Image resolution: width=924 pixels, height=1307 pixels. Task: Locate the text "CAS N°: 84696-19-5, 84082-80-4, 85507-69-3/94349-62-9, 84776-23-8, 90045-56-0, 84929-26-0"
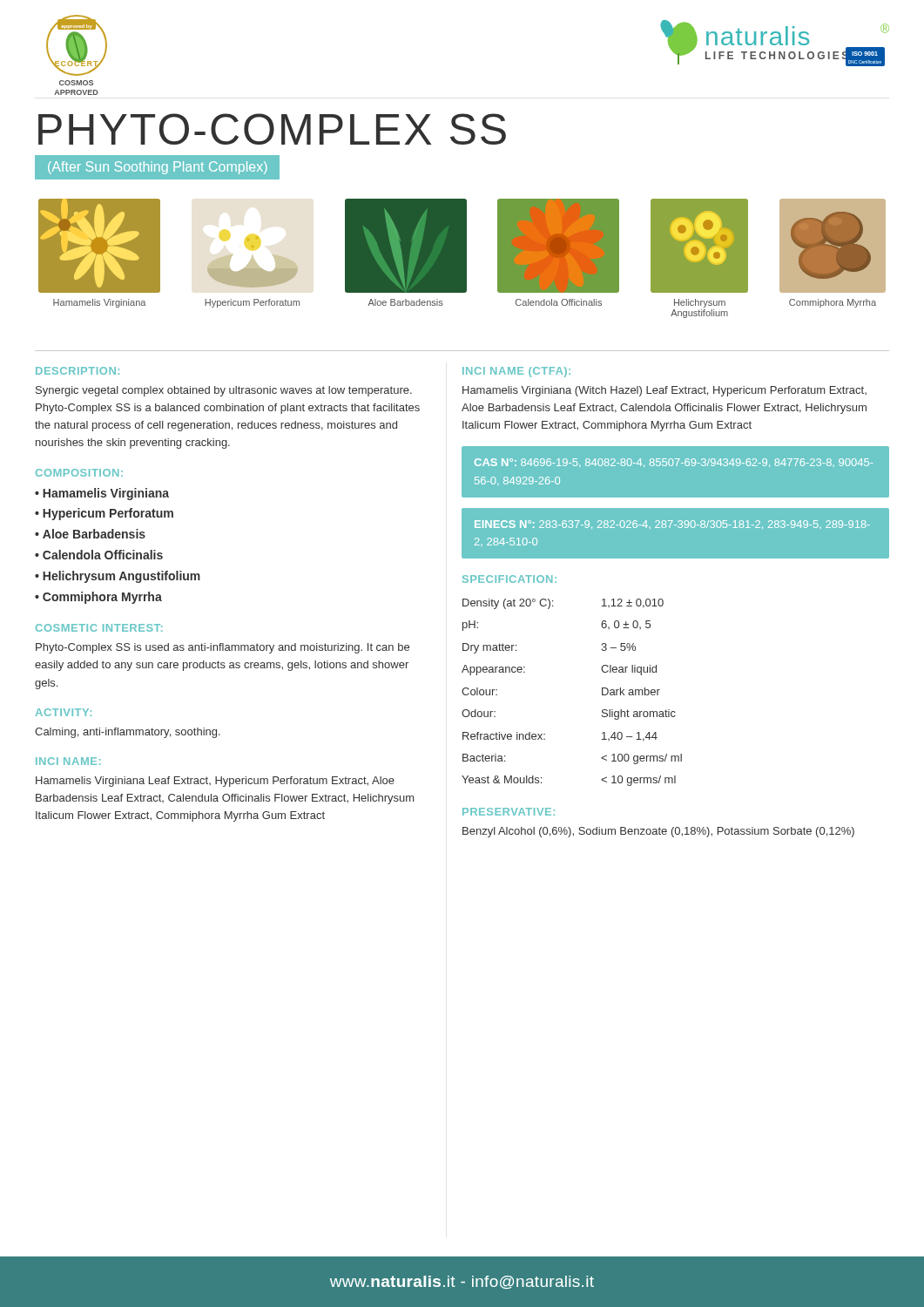click(674, 471)
